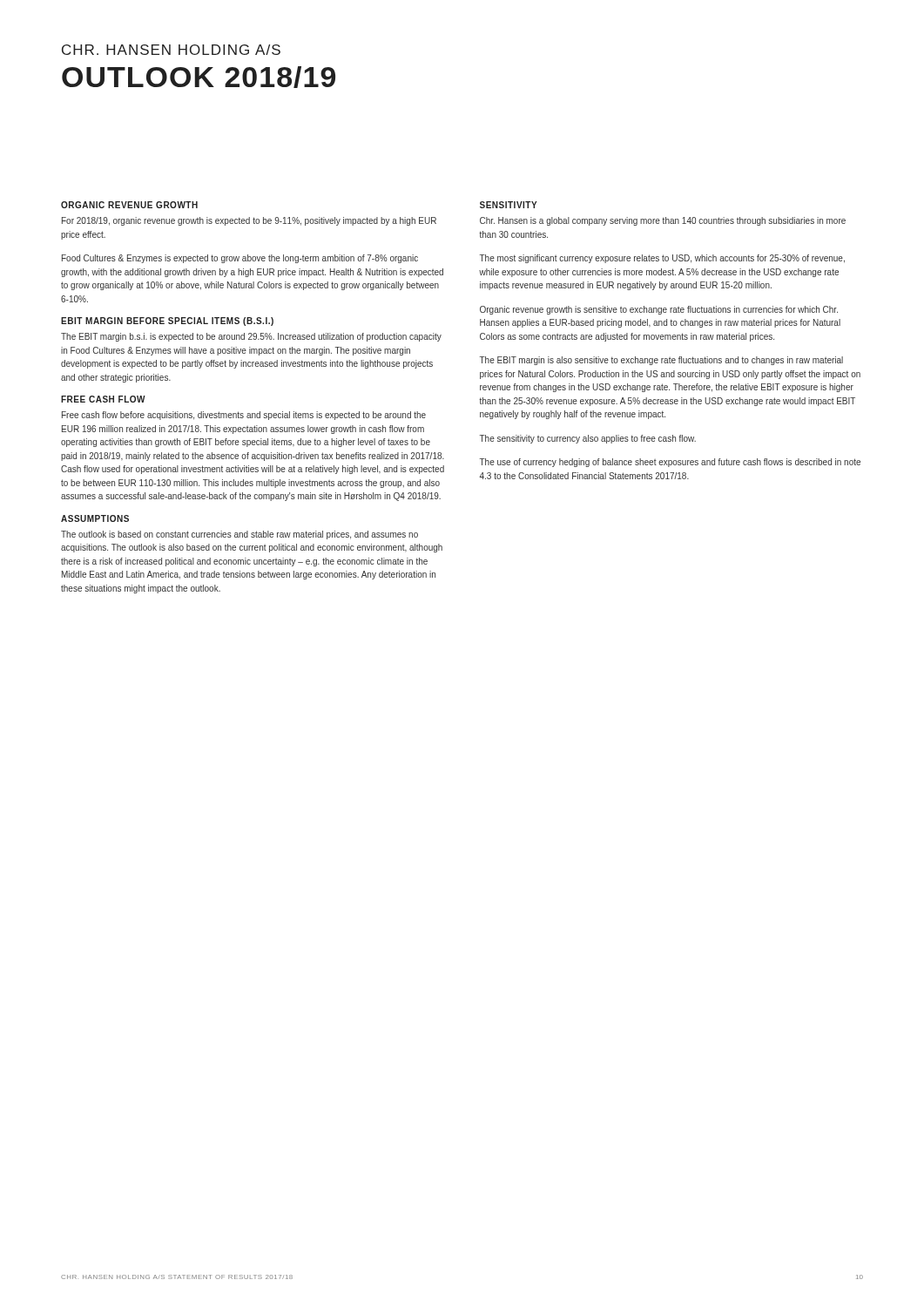Find the text block containing "Chr. Hansen is a global"

point(663,228)
